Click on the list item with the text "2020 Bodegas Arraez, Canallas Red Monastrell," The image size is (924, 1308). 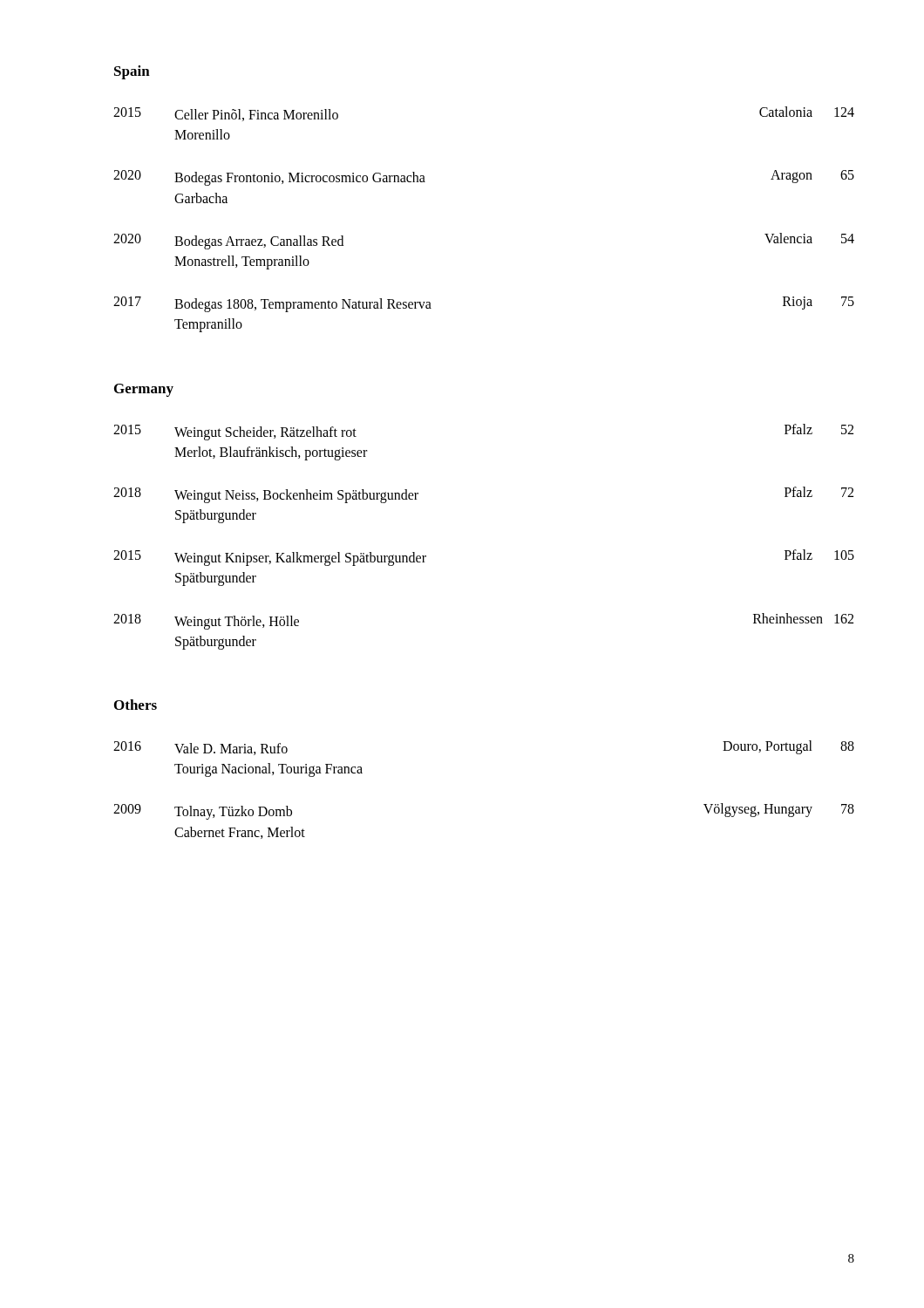click(x=261, y=241)
